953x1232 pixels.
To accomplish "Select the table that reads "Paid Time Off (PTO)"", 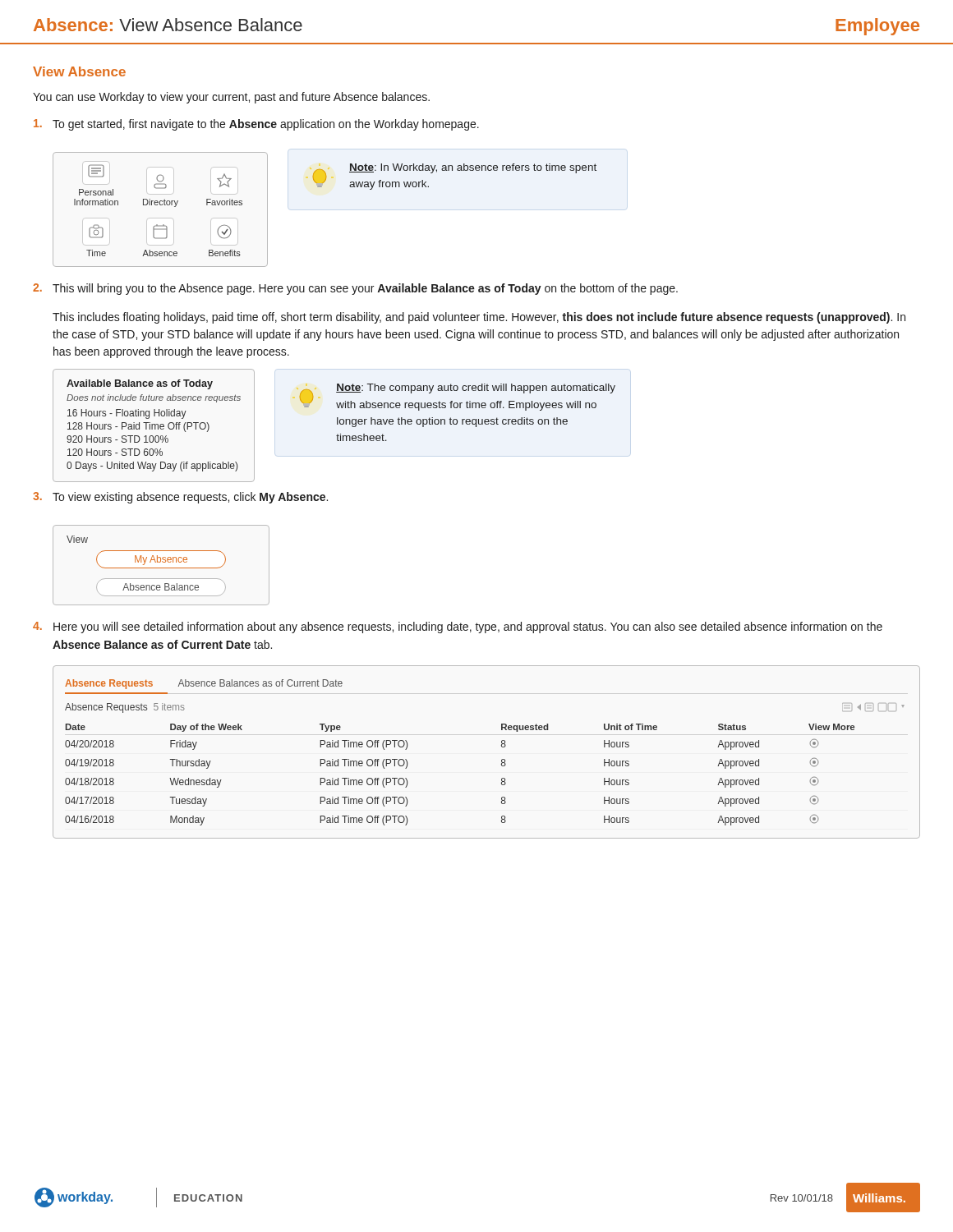I will 486,752.
